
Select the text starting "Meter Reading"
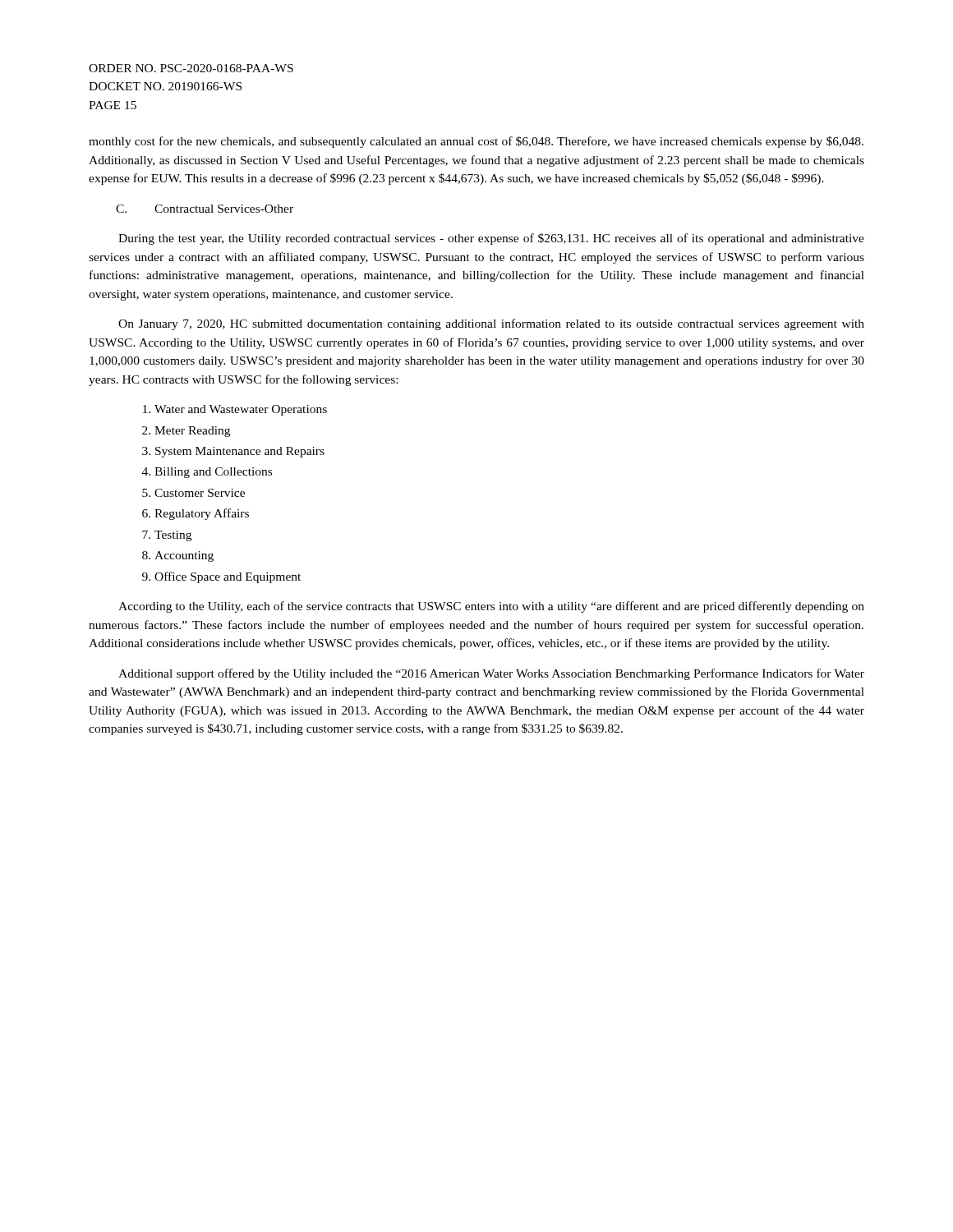[193, 430]
